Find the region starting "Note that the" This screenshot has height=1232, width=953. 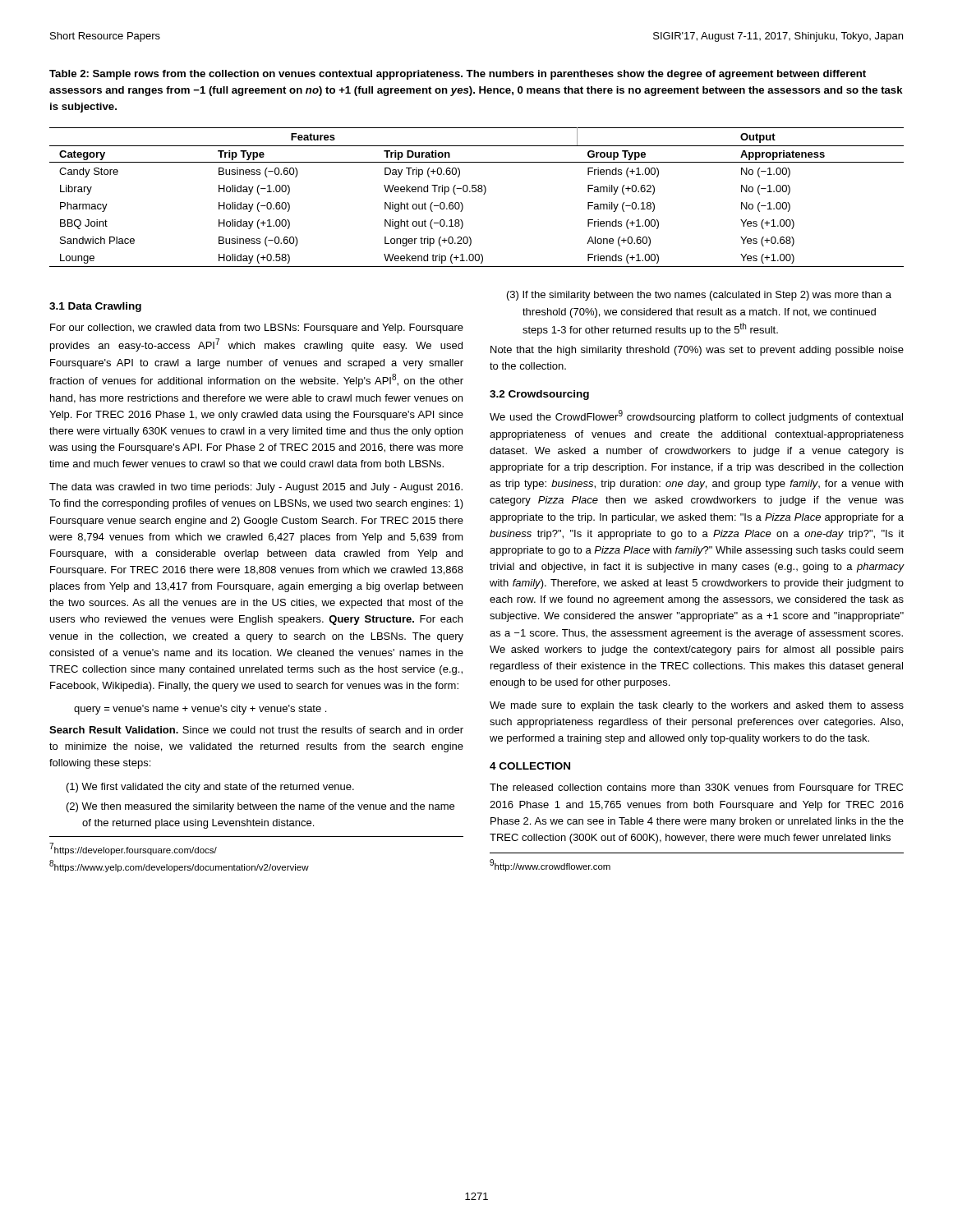pyautogui.click(x=697, y=358)
